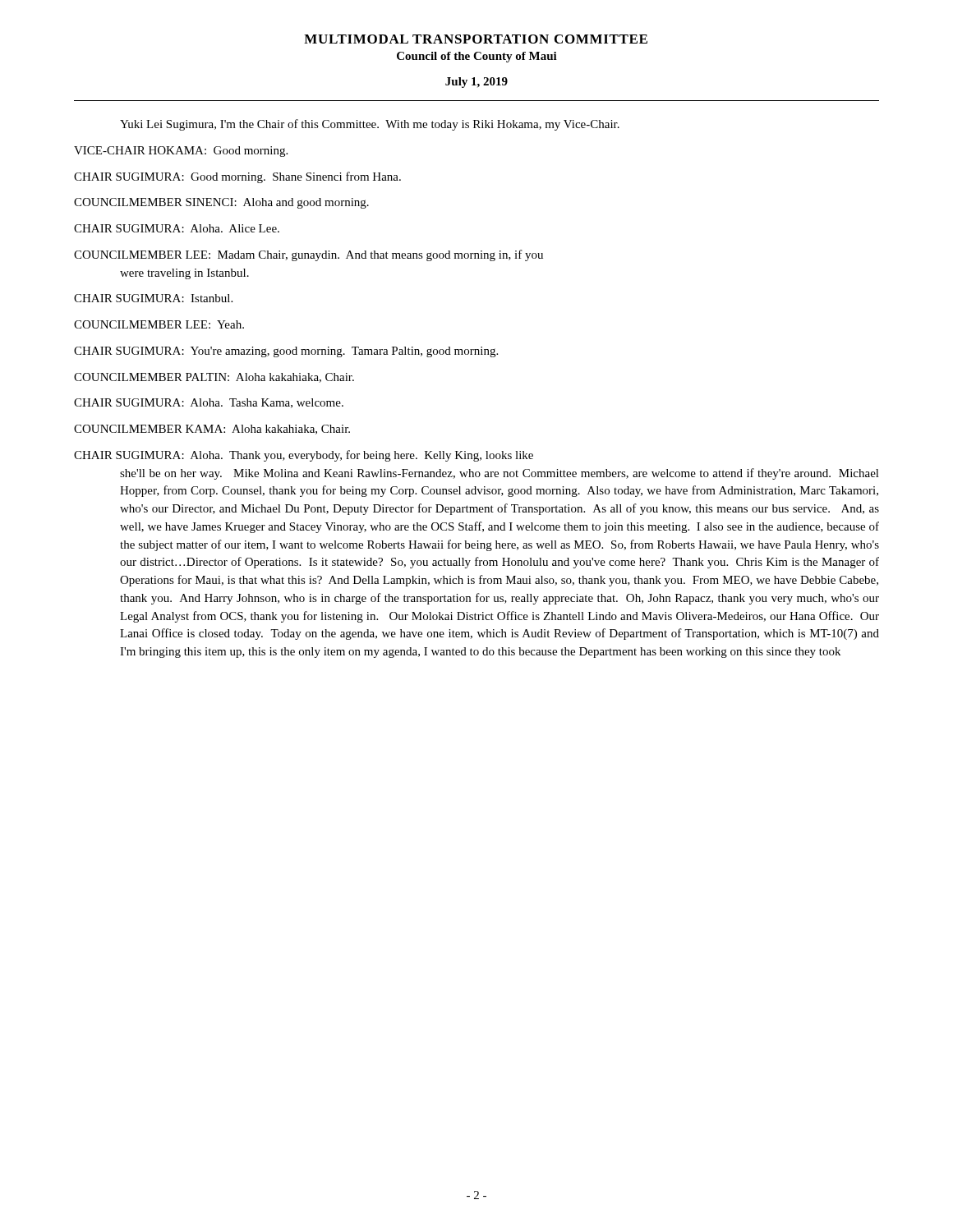Click on the passage starting "COUNCILMEMBER PALTIN: Aloha"
Image resolution: width=953 pixels, height=1232 pixels.
click(x=214, y=377)
